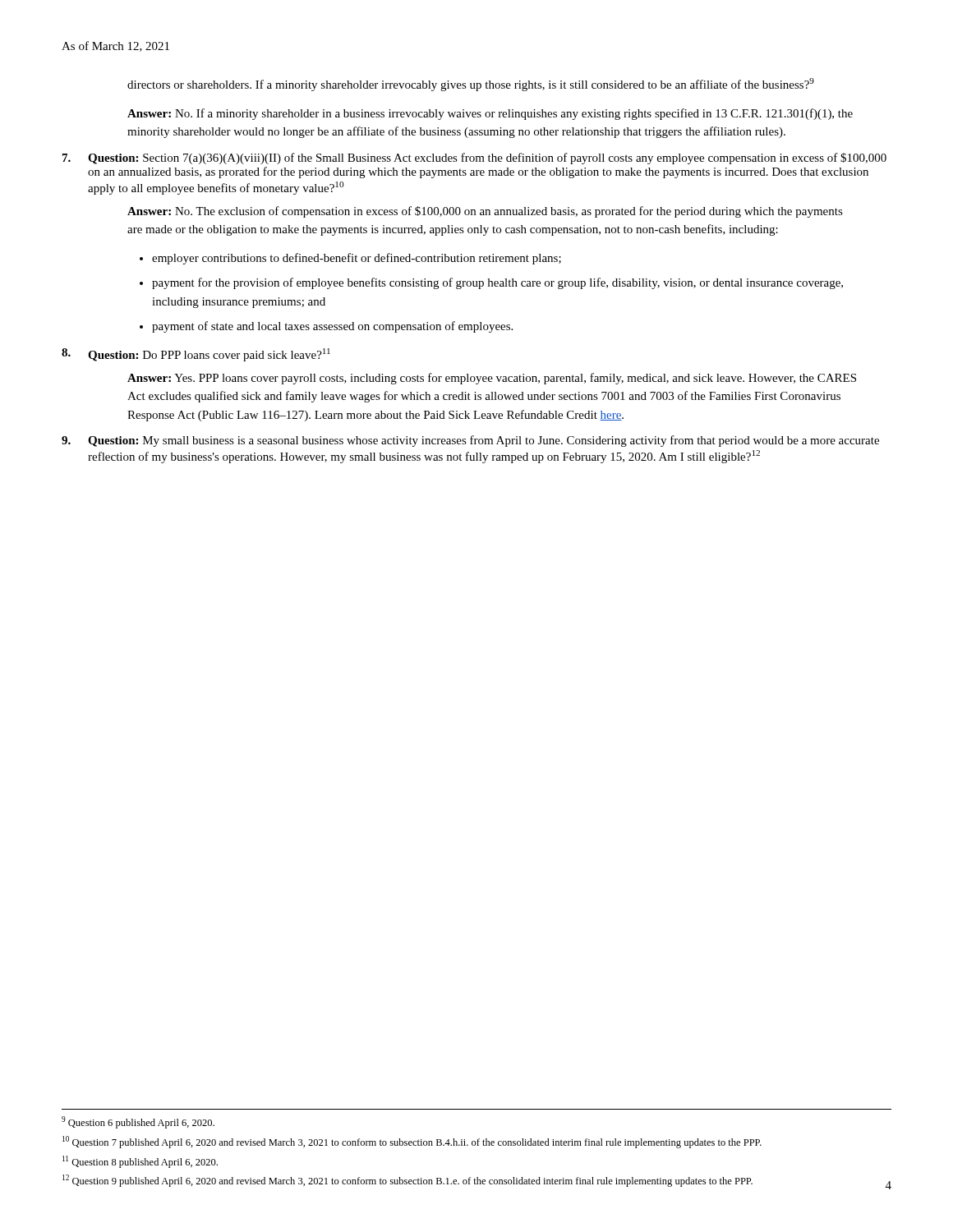Click on the passage starting "7. Question: Section"
This screenshot has width=953, height=1232.
pyautogui.click(x=476, y=173)
